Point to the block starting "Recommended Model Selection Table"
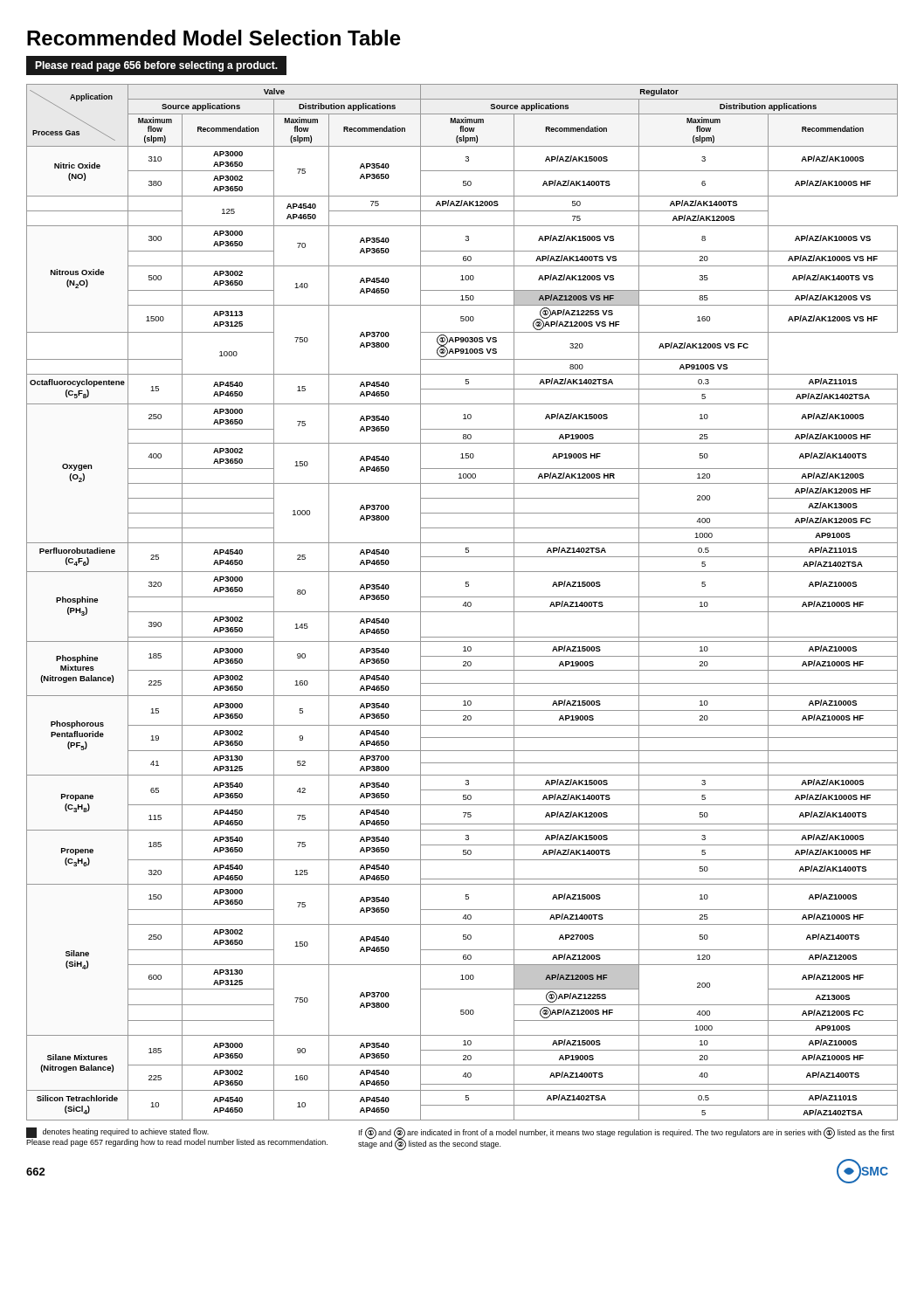The width and height of the screenshot is (924, 1310). click(214, 38)
